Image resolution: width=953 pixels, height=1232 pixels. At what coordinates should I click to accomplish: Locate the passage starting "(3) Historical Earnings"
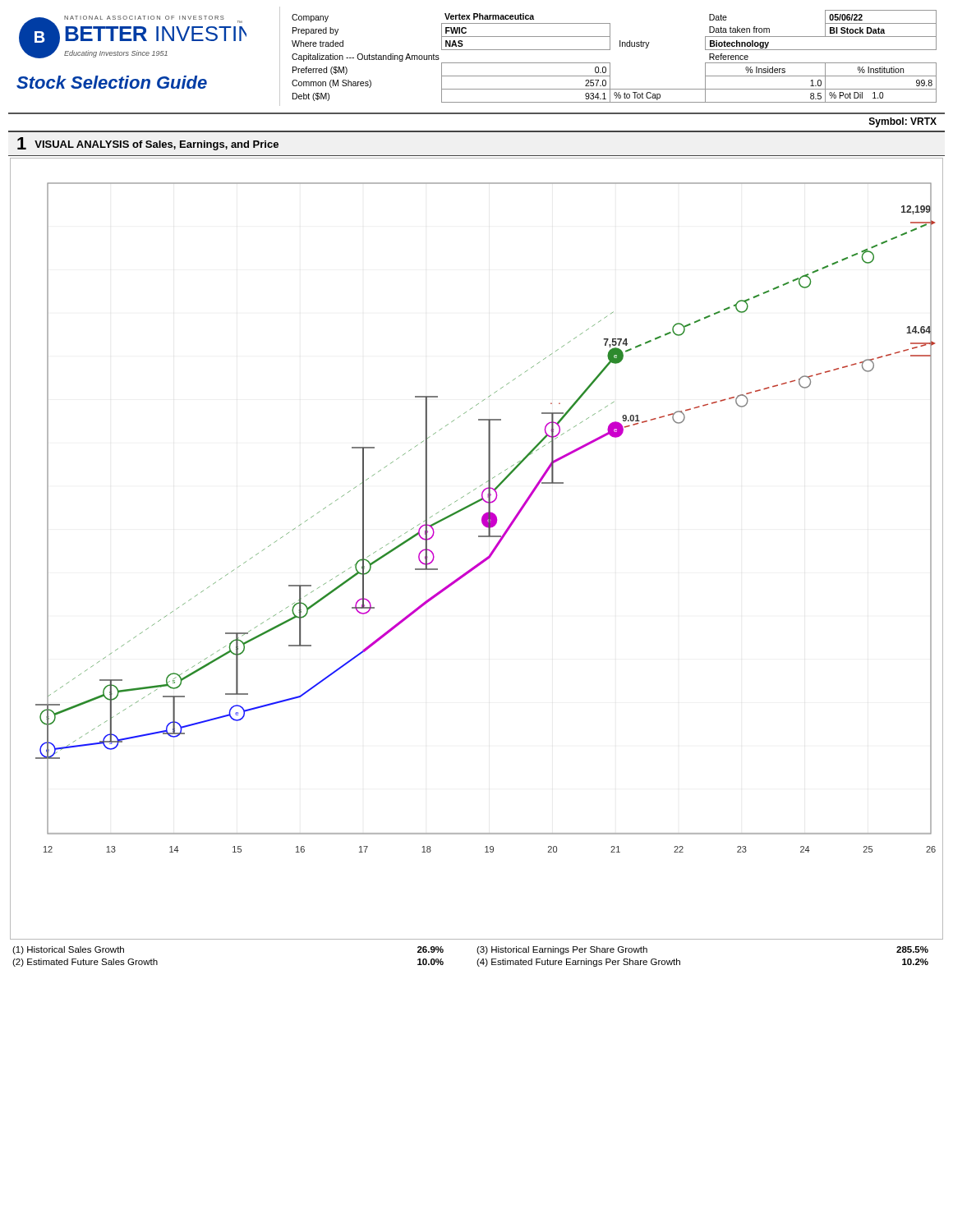point(702,950)
